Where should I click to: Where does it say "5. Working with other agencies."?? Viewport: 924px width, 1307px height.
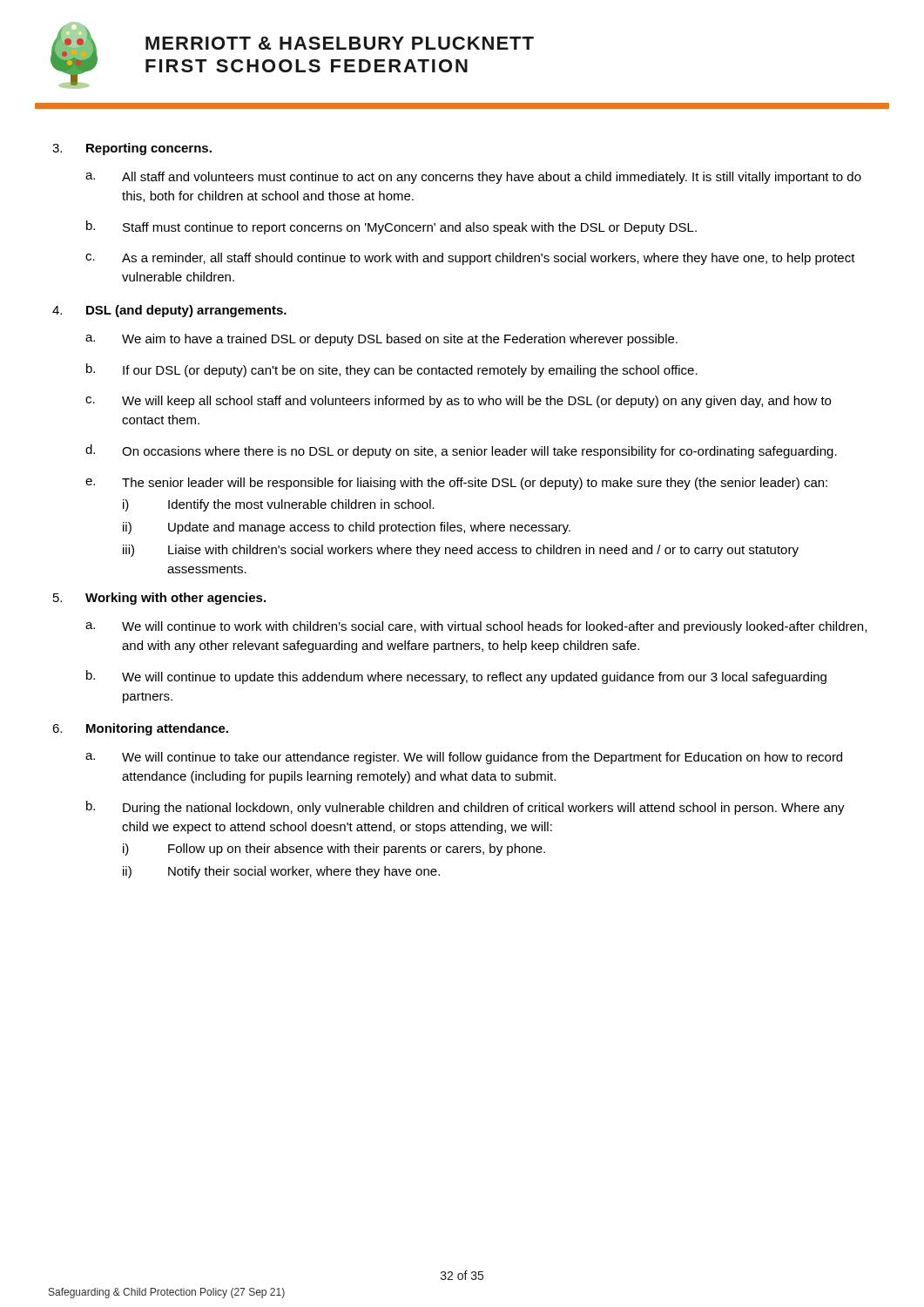click(x=159, y=599)
